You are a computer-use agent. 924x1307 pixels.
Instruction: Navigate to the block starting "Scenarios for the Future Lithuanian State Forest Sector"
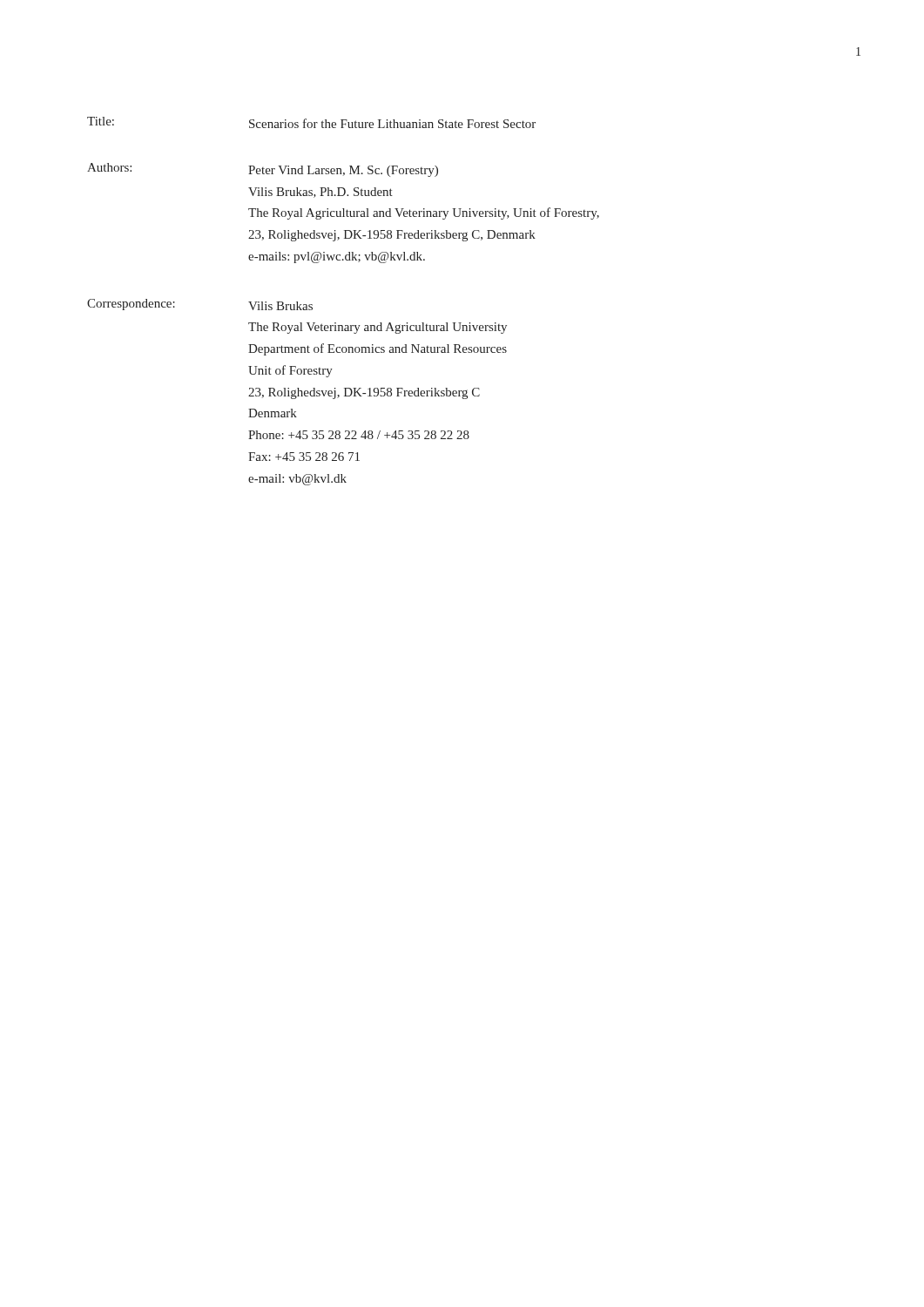point(392,124)
